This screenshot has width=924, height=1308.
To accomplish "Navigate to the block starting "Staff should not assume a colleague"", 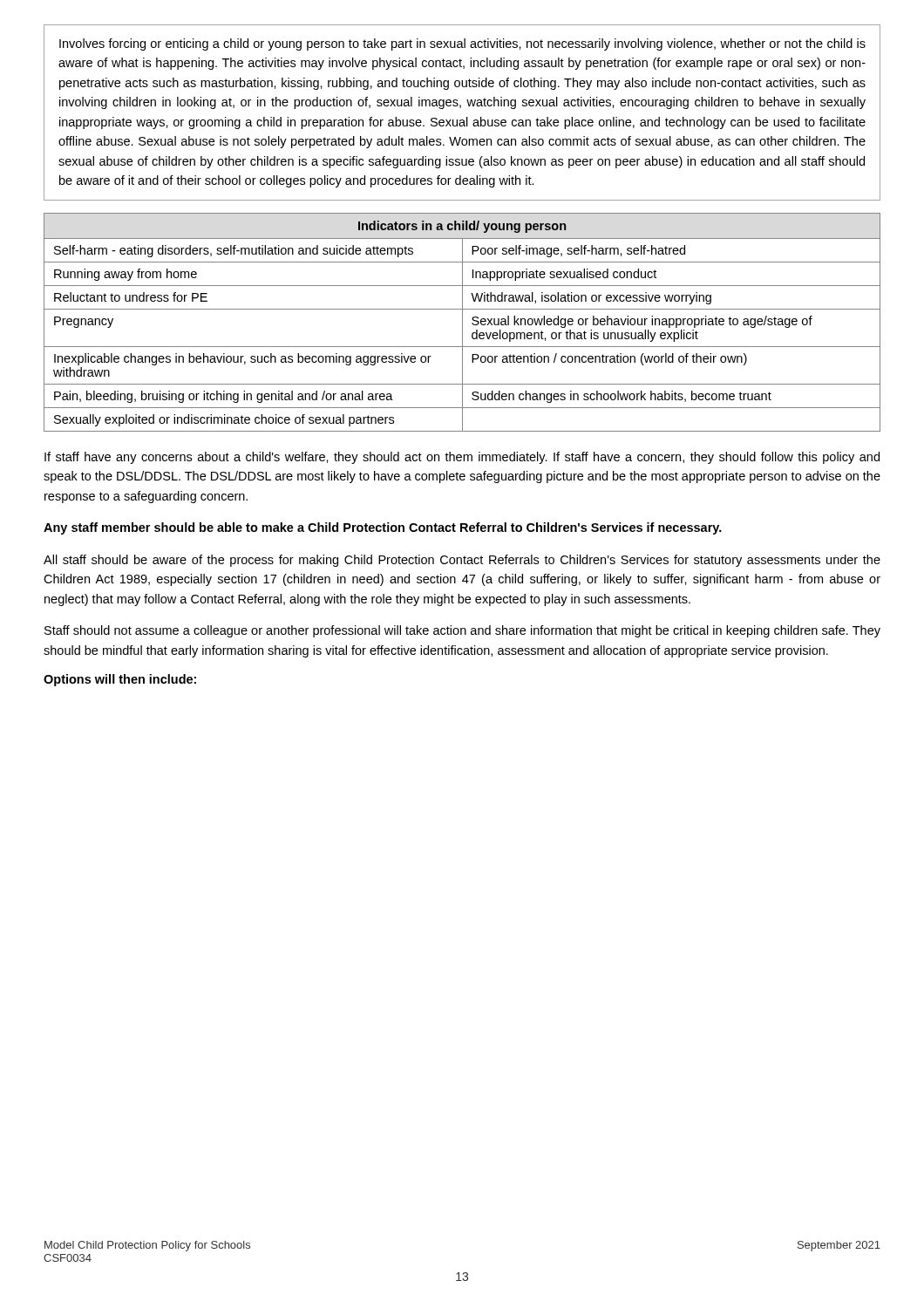I will (x=462, y=640).
